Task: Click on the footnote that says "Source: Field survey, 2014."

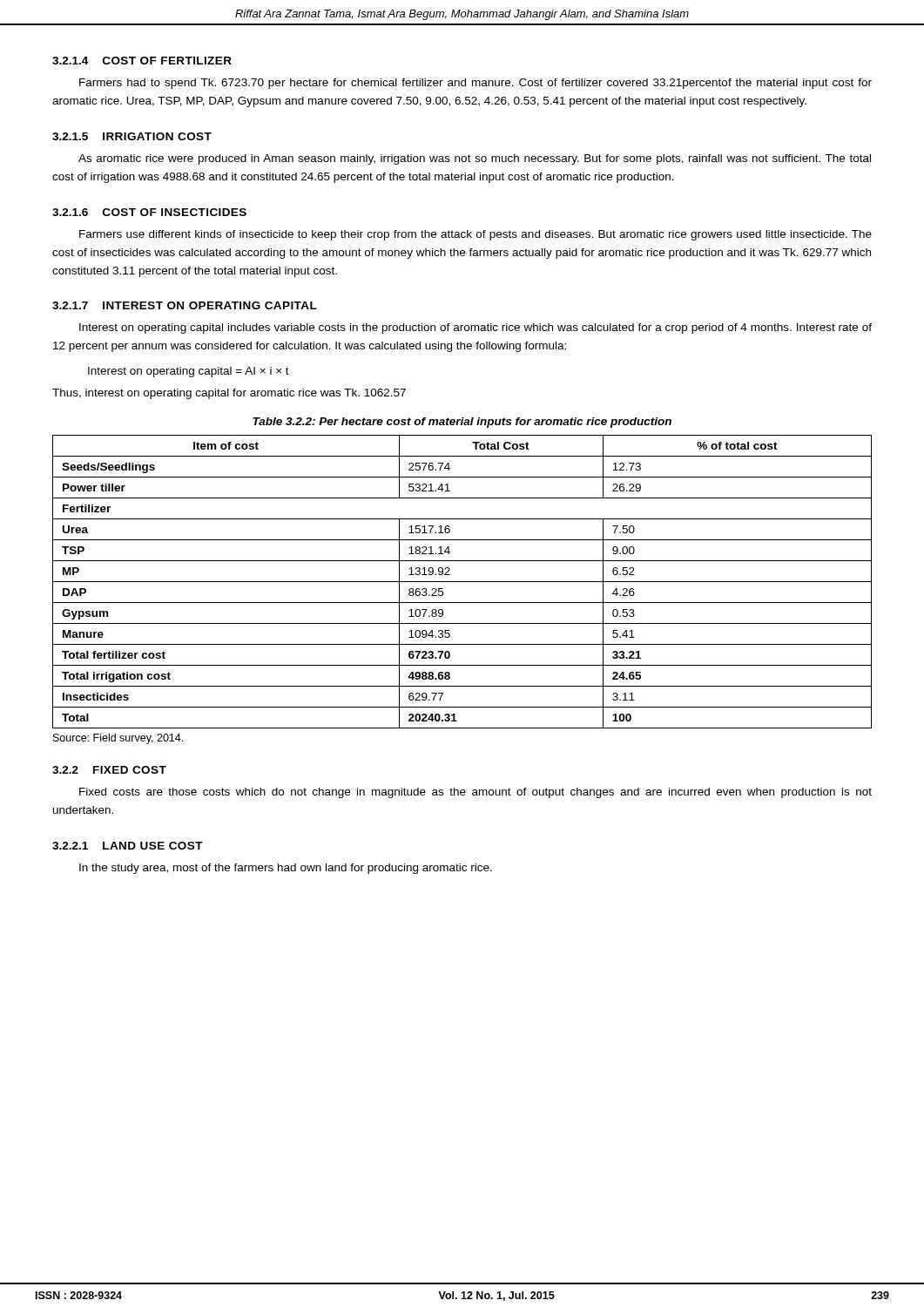Action: point(118,738)
